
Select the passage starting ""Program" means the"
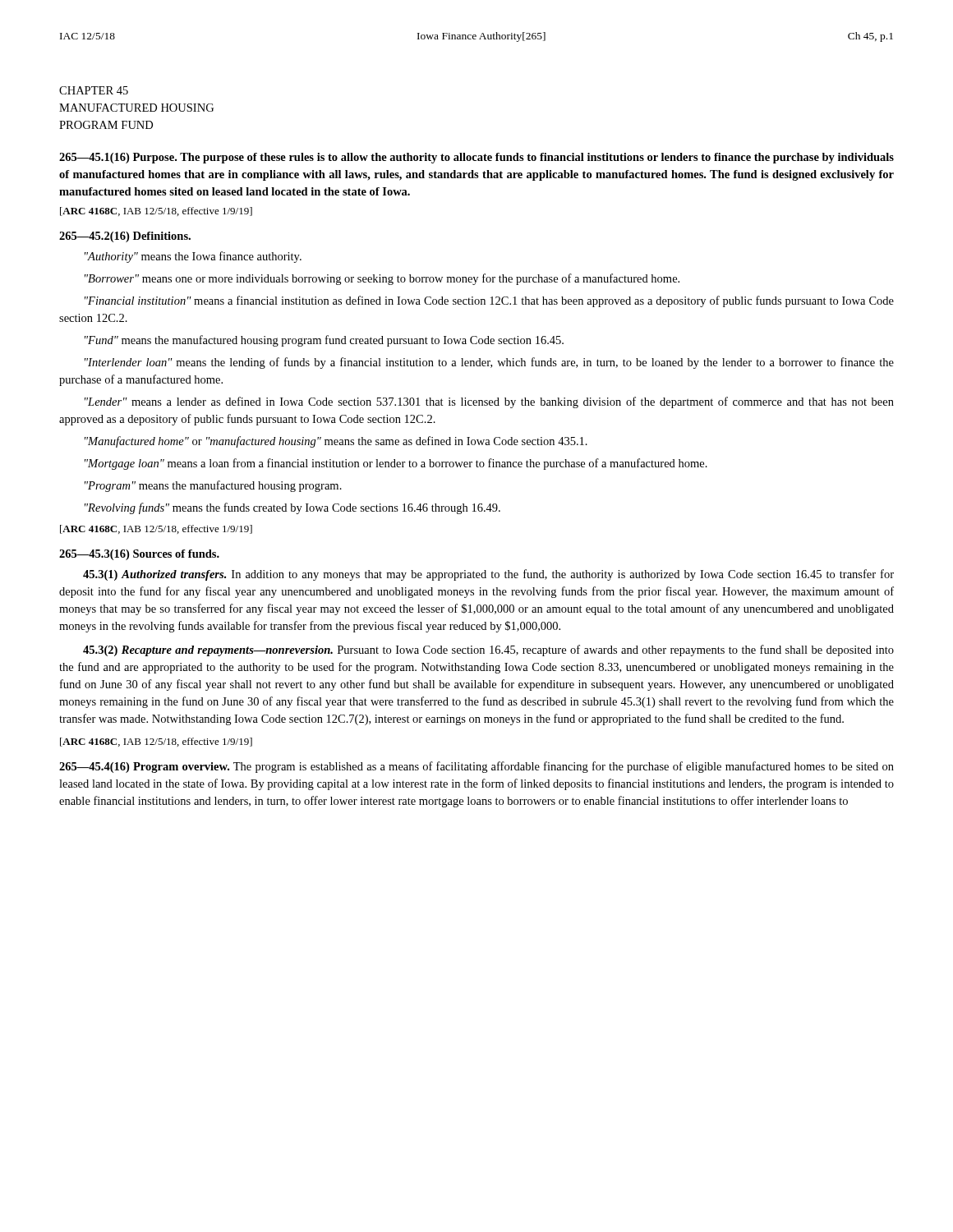213,486
